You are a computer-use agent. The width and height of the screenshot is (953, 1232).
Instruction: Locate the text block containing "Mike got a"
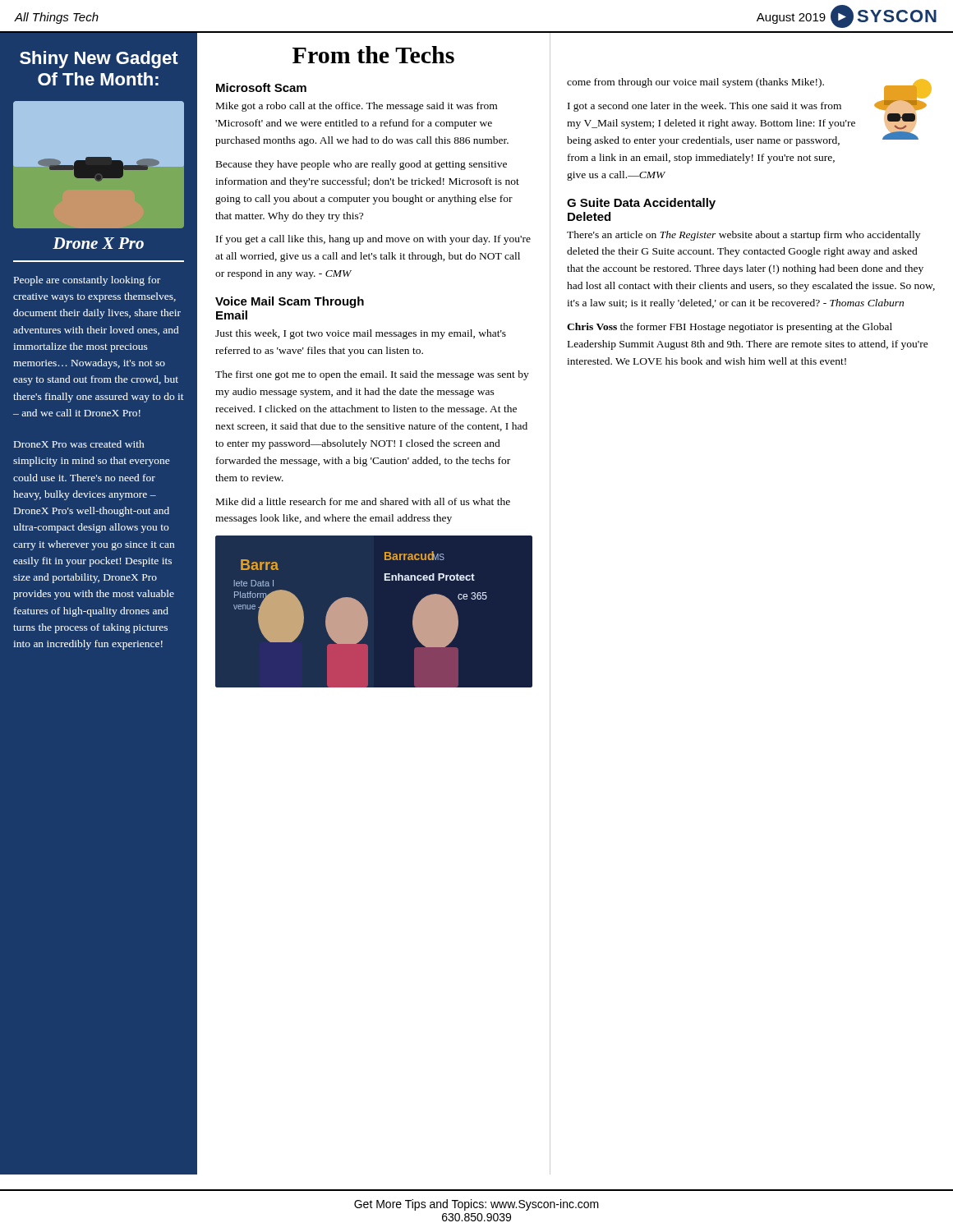point(362,123)
